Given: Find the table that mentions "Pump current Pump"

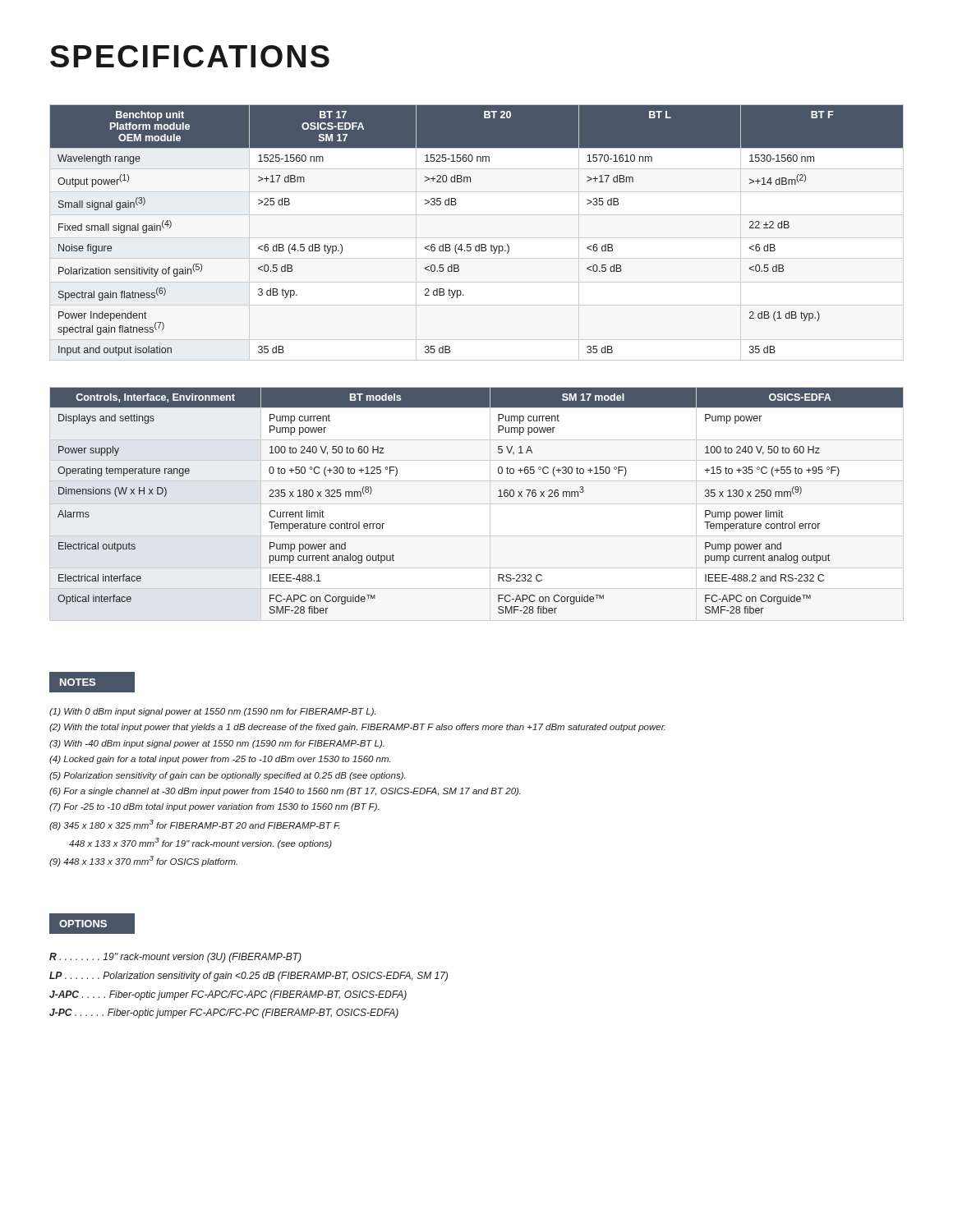Looking at the screenshot, I should 476,504.
